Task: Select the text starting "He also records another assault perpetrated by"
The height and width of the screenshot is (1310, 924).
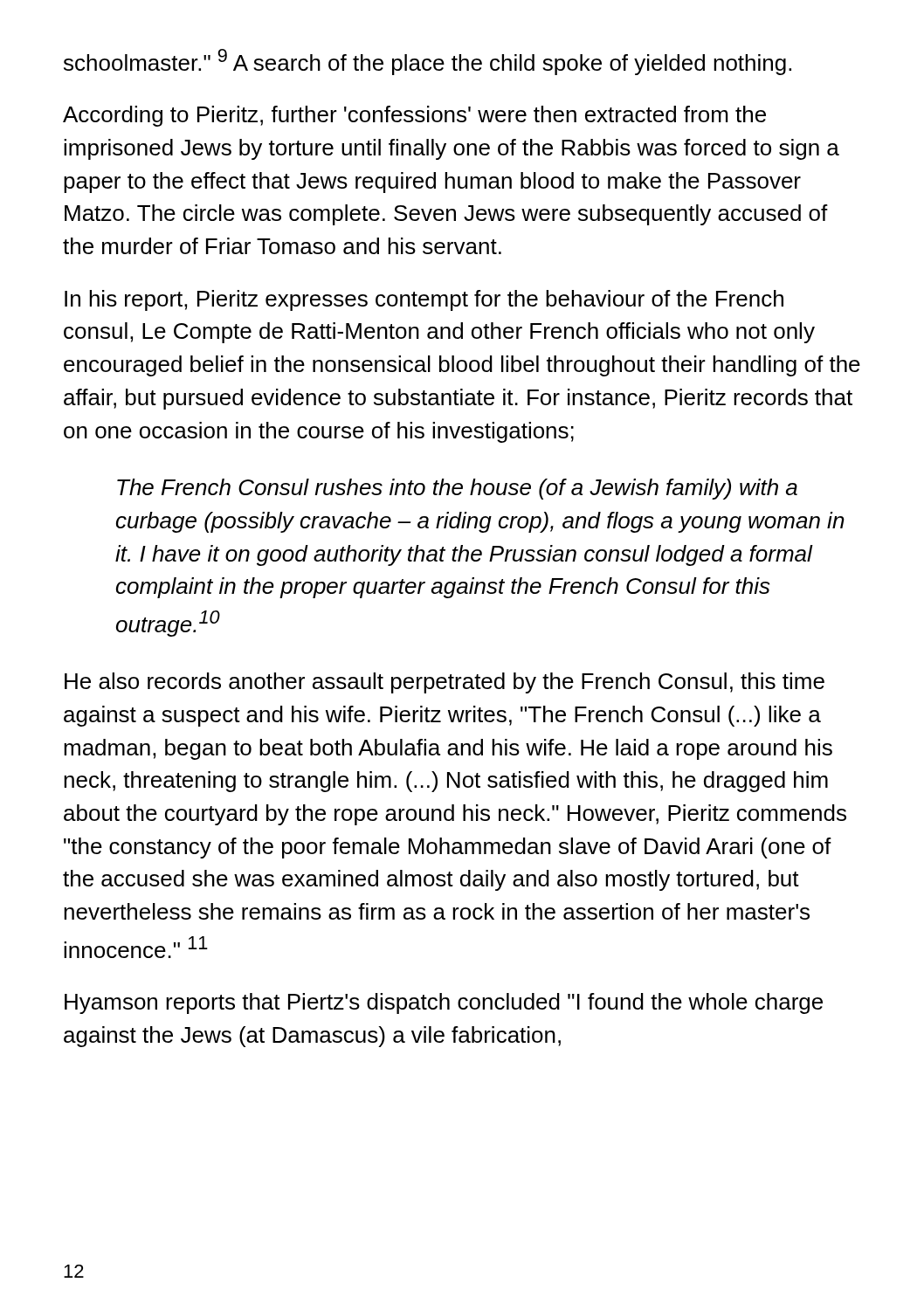Action: (x=462, y=816)
